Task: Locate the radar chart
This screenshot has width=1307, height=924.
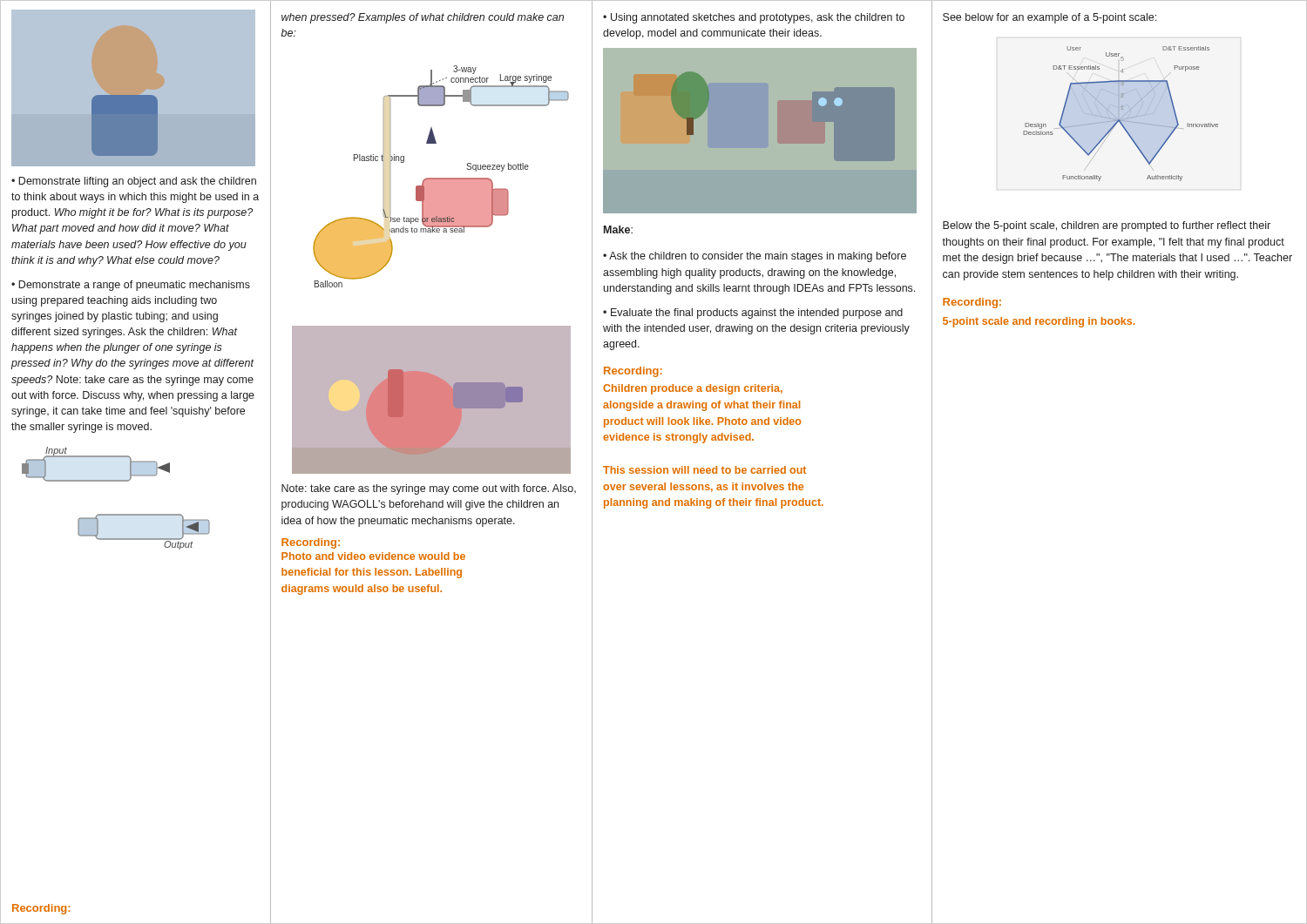Action: tap(1119, 120)
